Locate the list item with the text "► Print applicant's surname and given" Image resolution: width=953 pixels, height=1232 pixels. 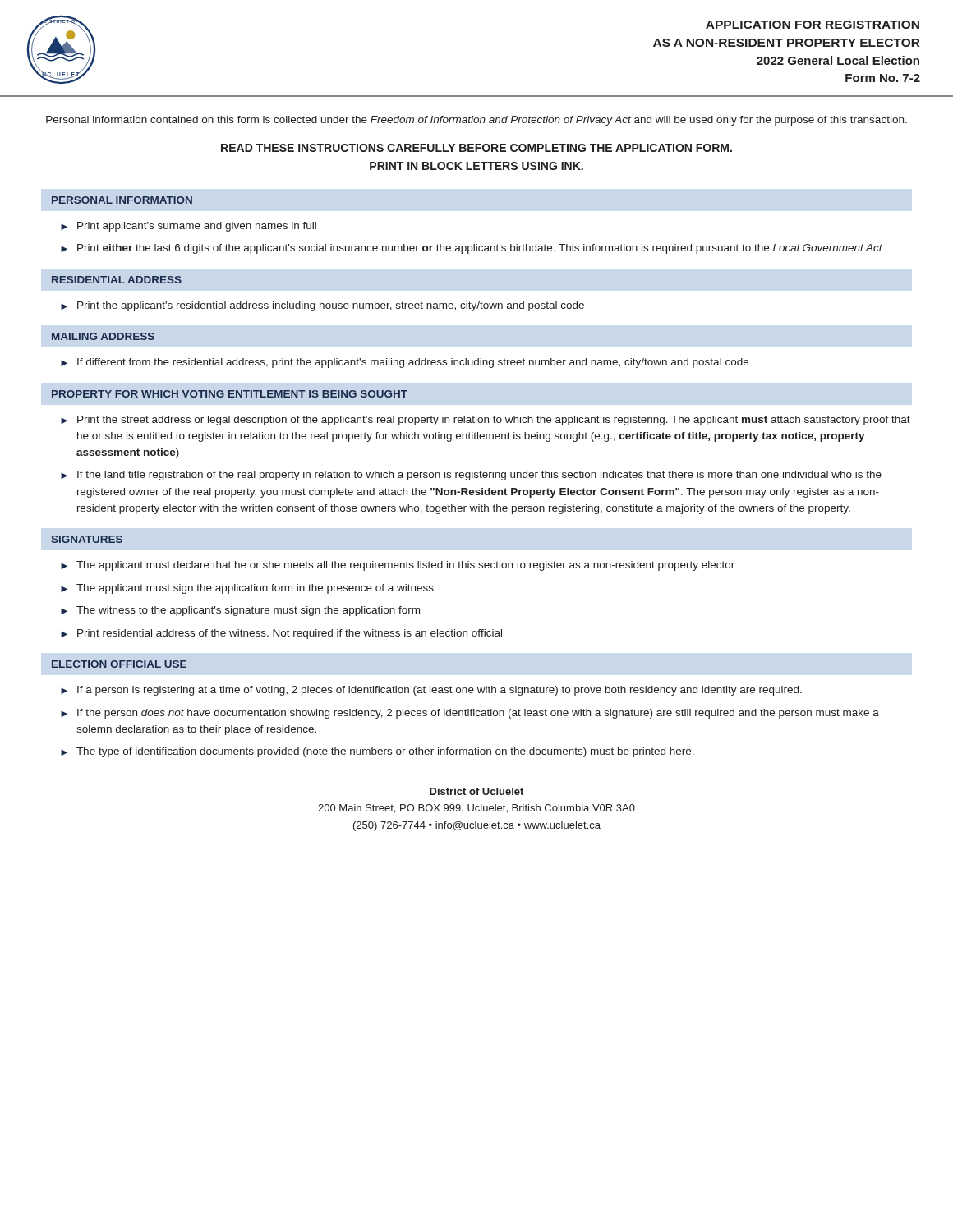coord(189,227)
